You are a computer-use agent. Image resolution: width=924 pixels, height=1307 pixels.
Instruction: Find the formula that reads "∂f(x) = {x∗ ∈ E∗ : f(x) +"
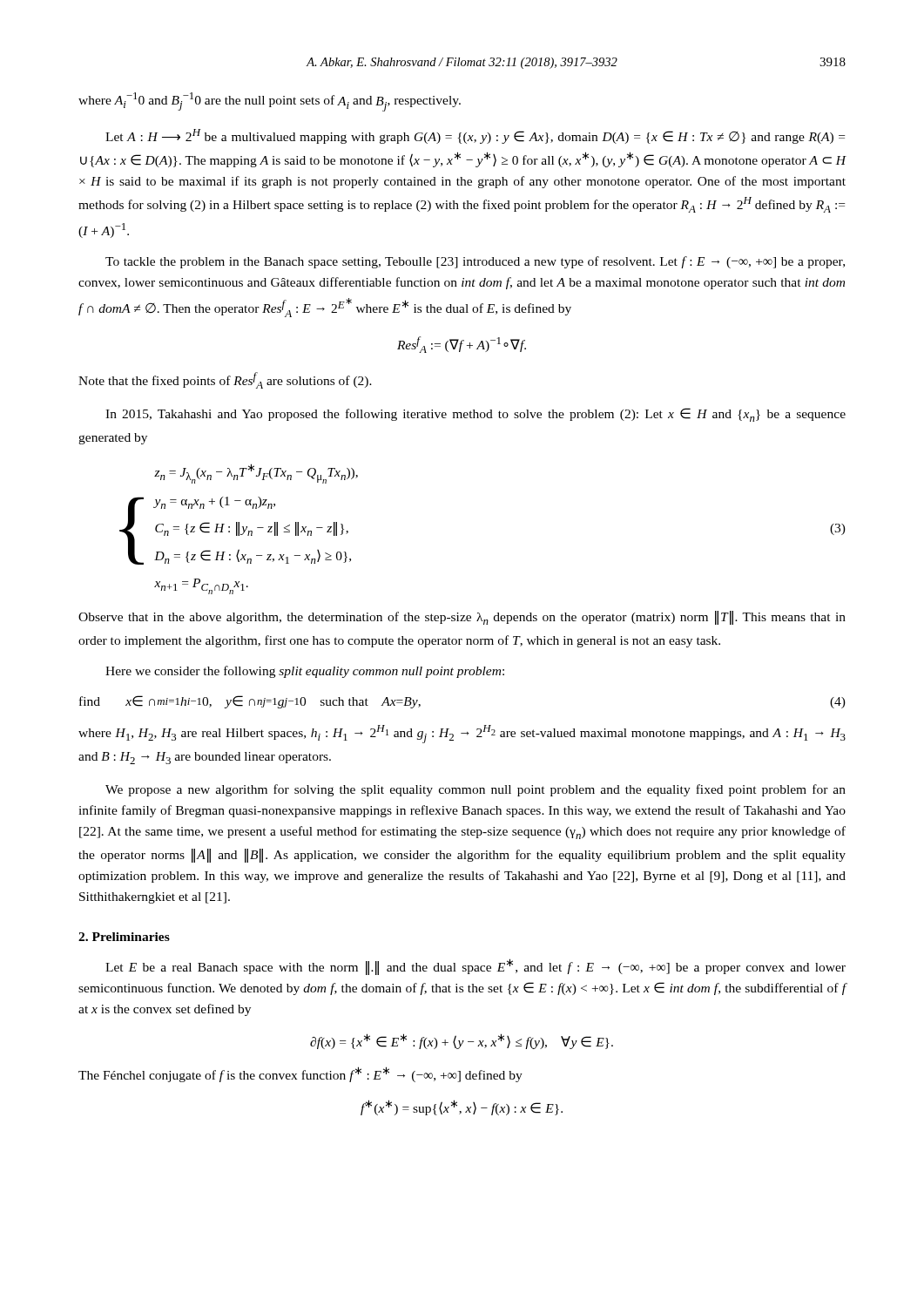pos(462,1041)
